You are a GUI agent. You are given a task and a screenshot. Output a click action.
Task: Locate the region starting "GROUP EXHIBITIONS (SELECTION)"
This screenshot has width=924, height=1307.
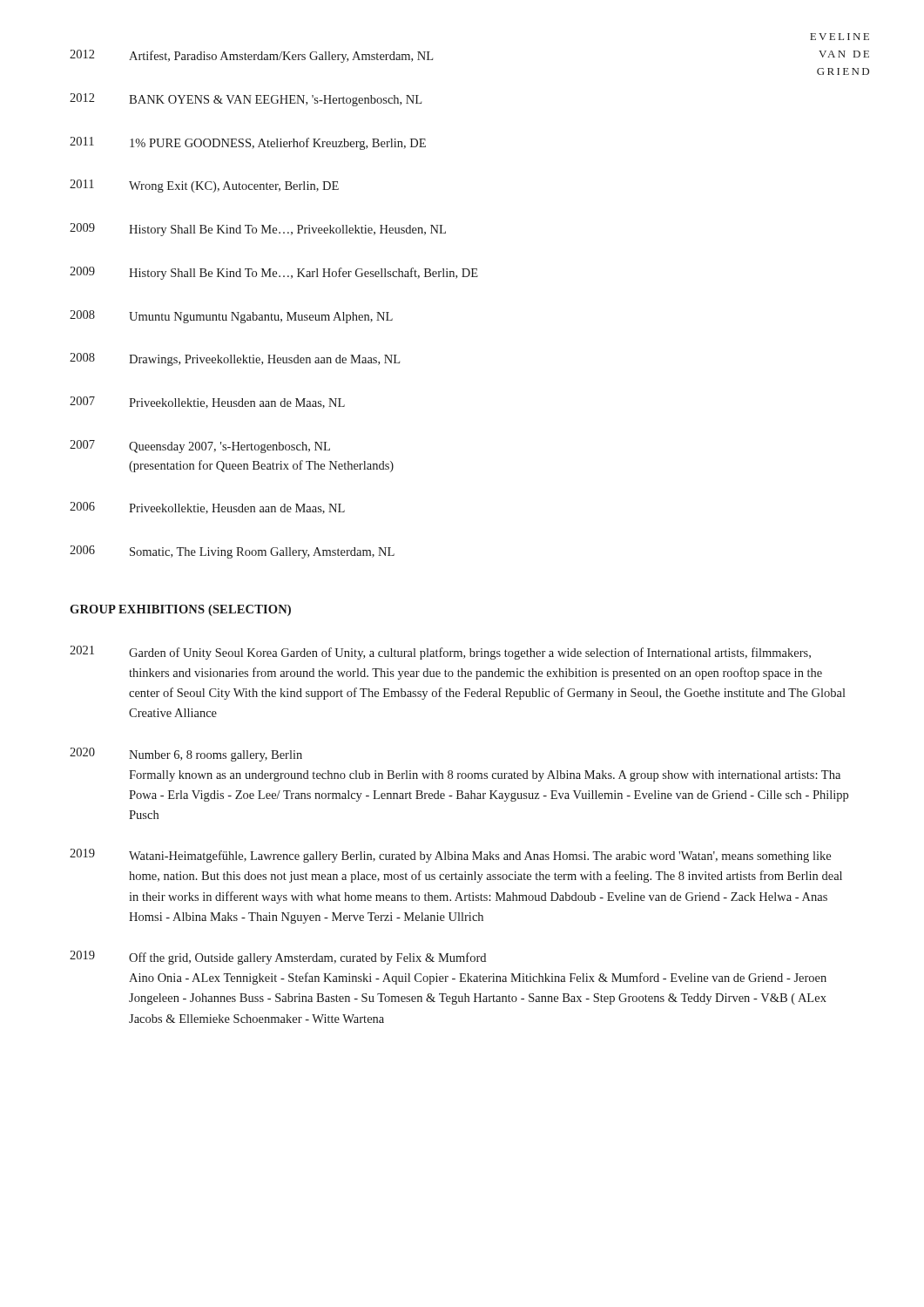(x=181, y=609)
